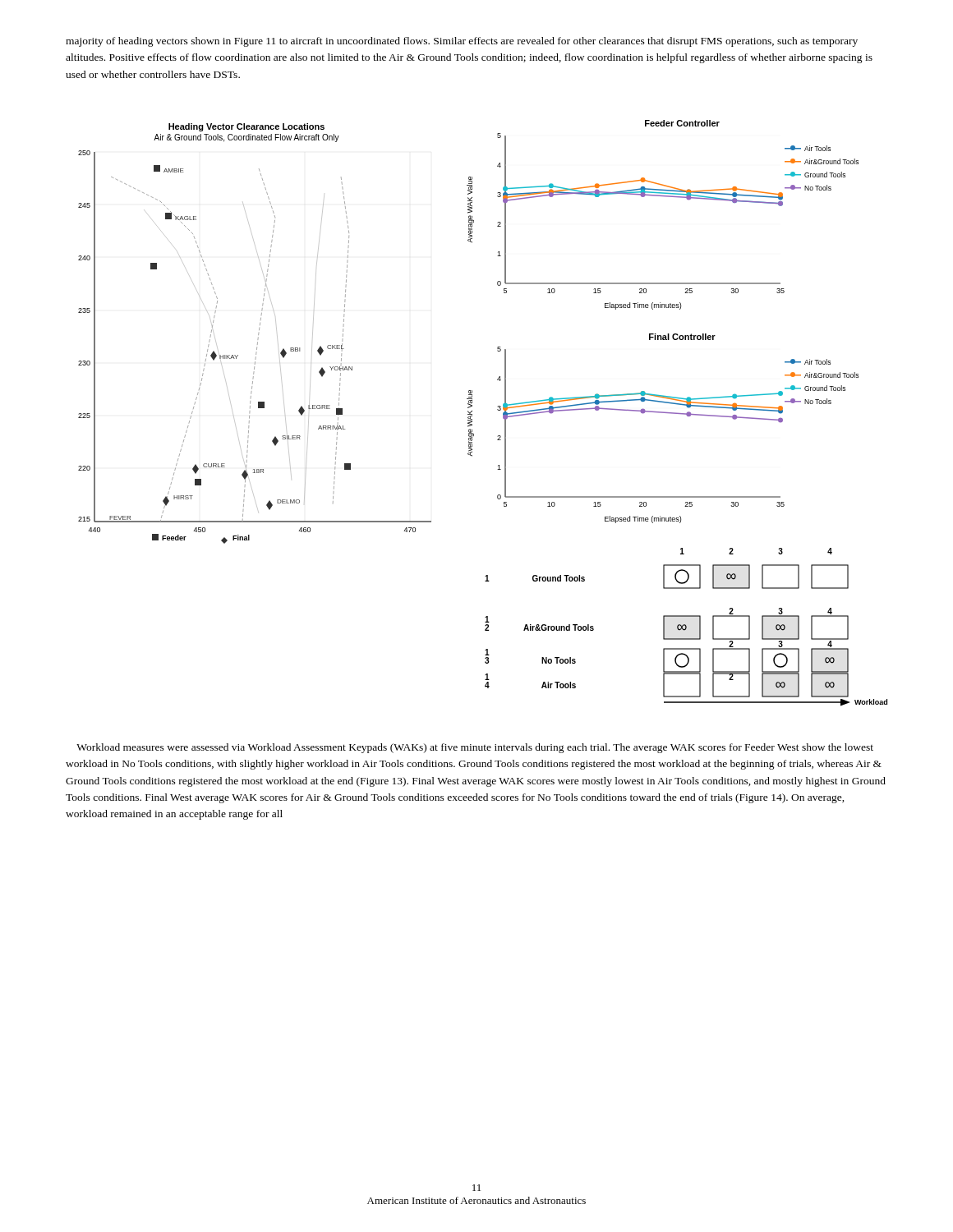The height and width of the screenshot is (1232, 953).
Task: Find the map
Action: tap(246, 337)
